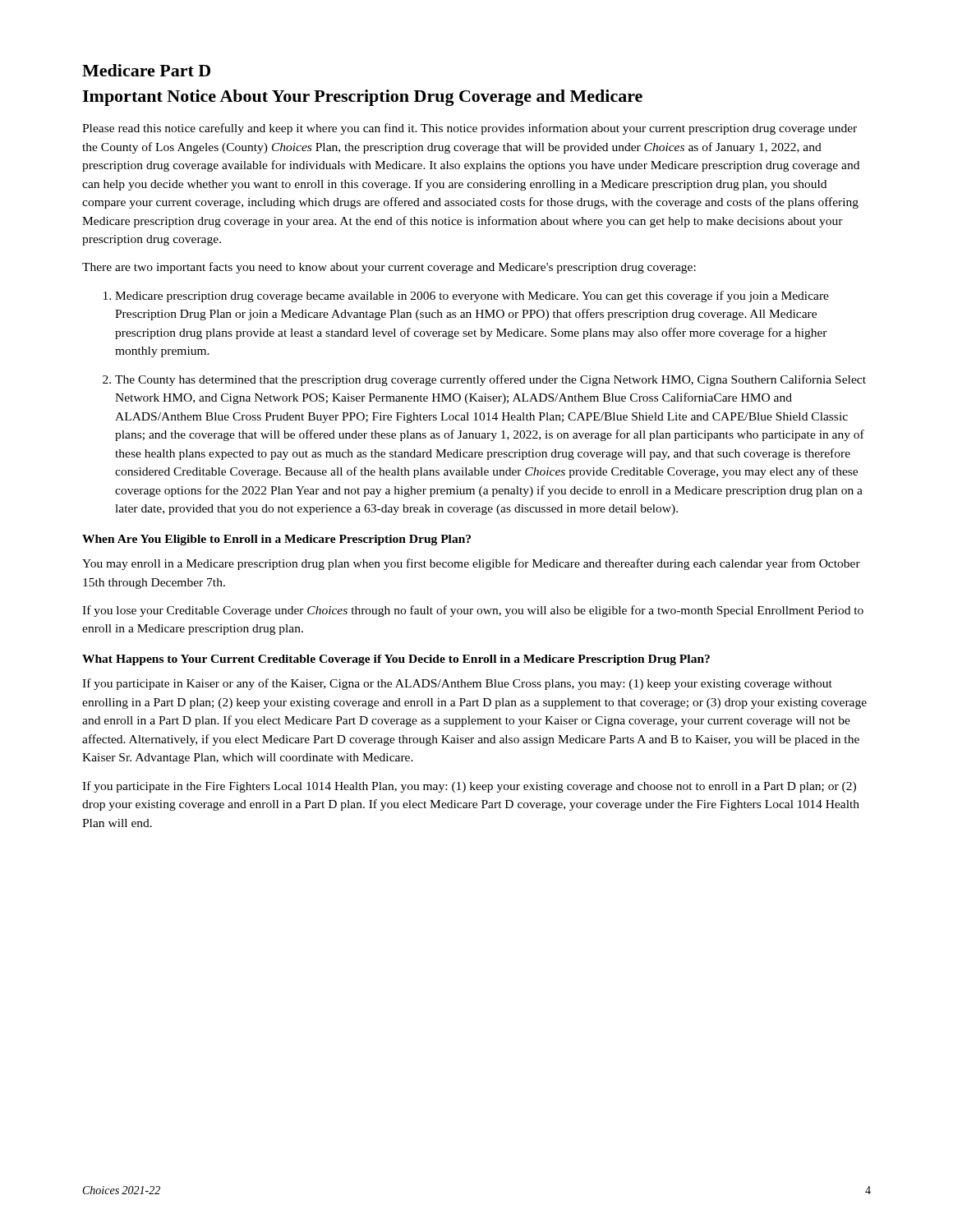Screen dimensions: 1232x953
Task: Find the text block containing "There are two important facts you need"
Action: point(476,267)
